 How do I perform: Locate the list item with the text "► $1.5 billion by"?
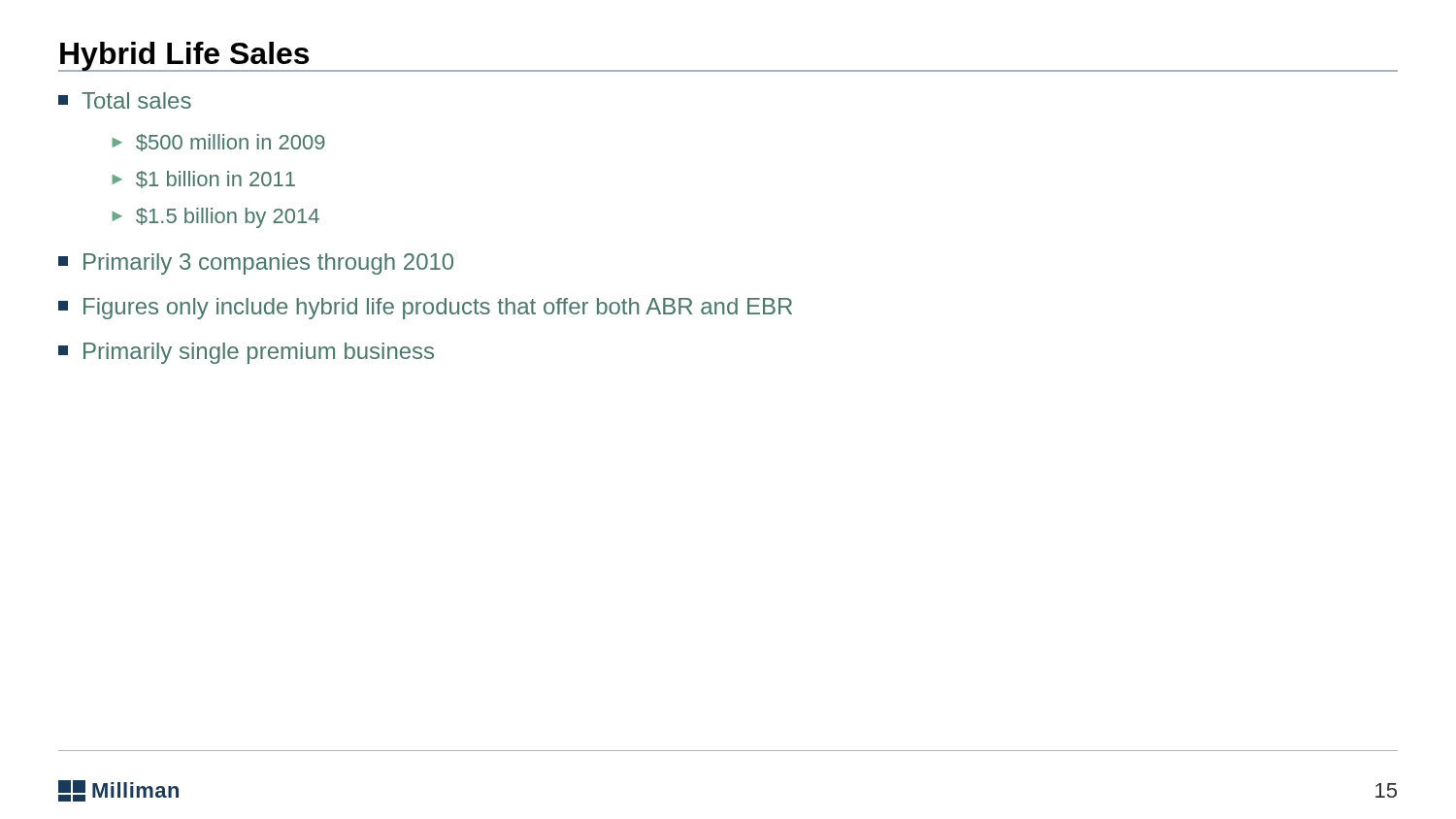click(x=214, y=216)
